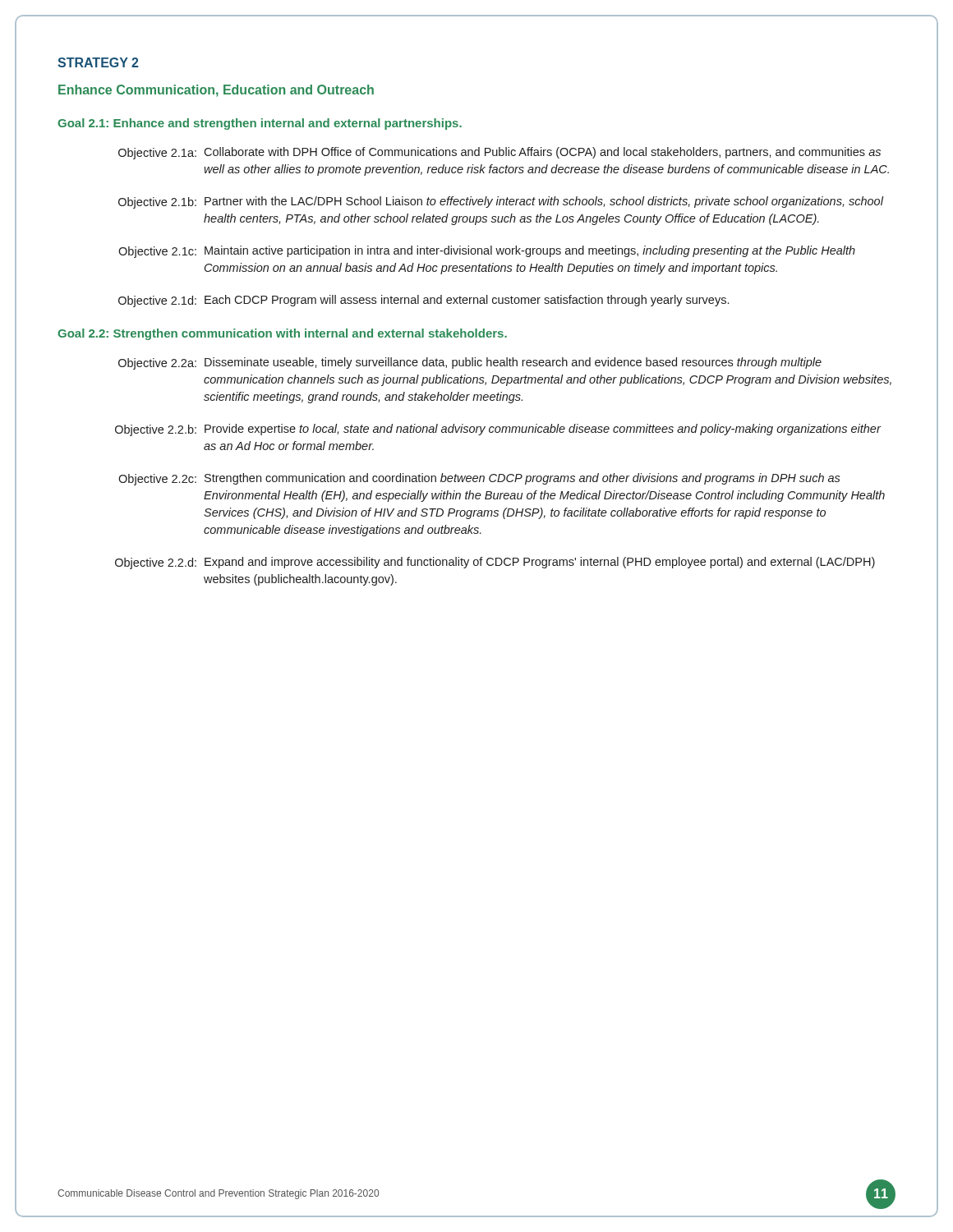Find the passage starting "Objective 2.1a: Collaborate with DPH Office"
Image resolution: width=953 pixels, height=1232 pixels.
click(476, 161)
